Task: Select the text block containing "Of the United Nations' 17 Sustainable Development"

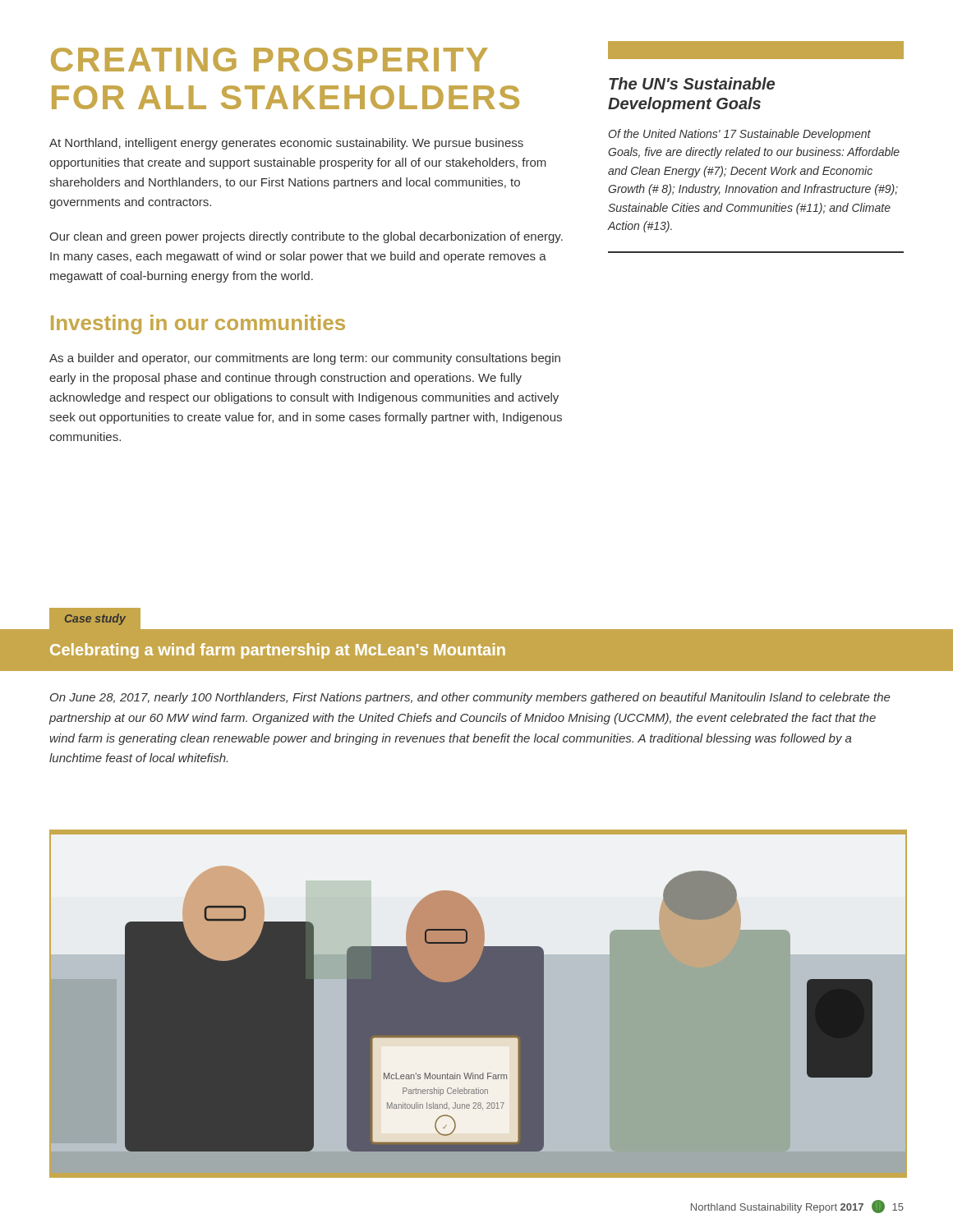Action: pyautogui.click(x=756, y=180)
